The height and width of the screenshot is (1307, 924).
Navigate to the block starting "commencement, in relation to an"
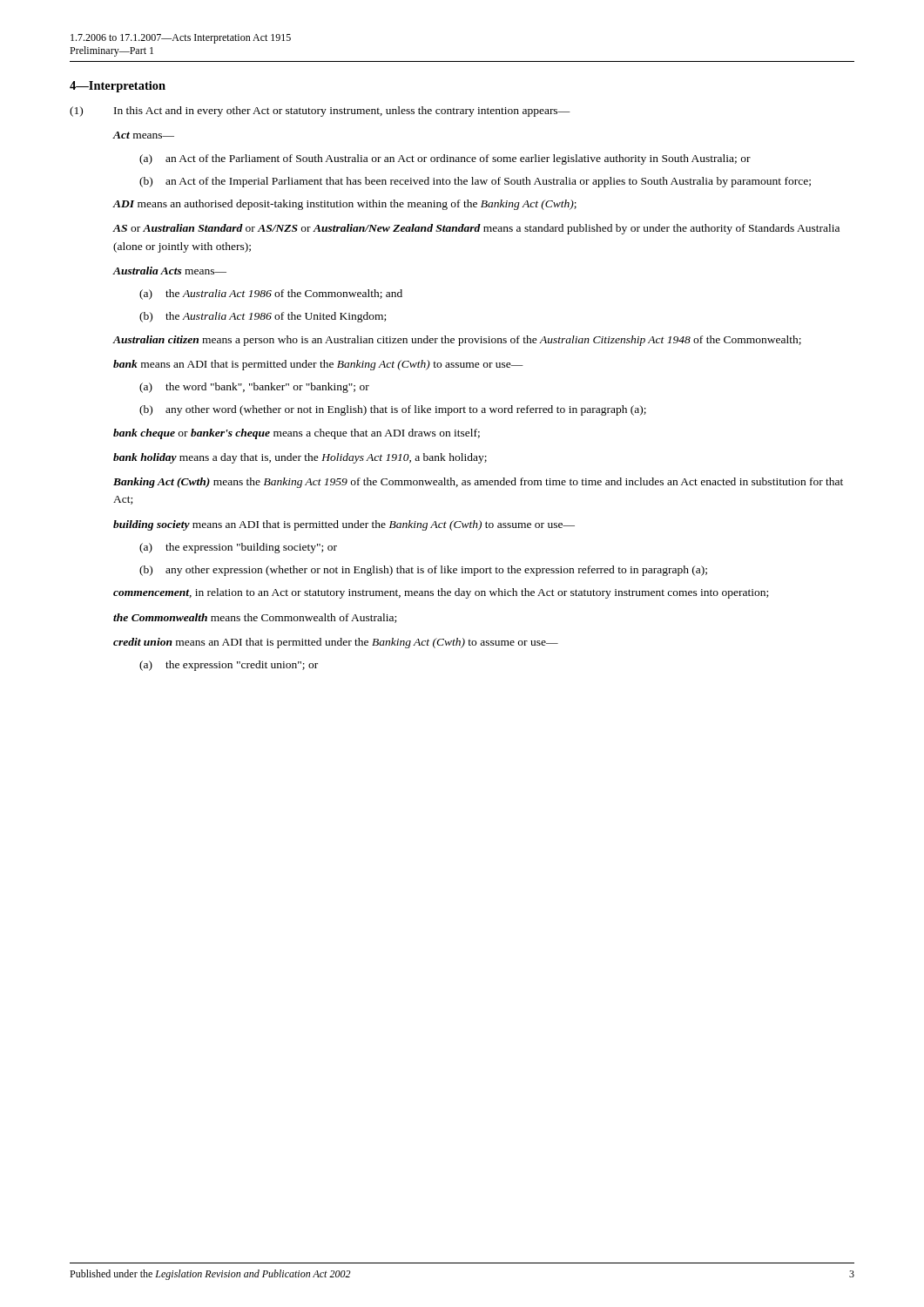(441, 592)
